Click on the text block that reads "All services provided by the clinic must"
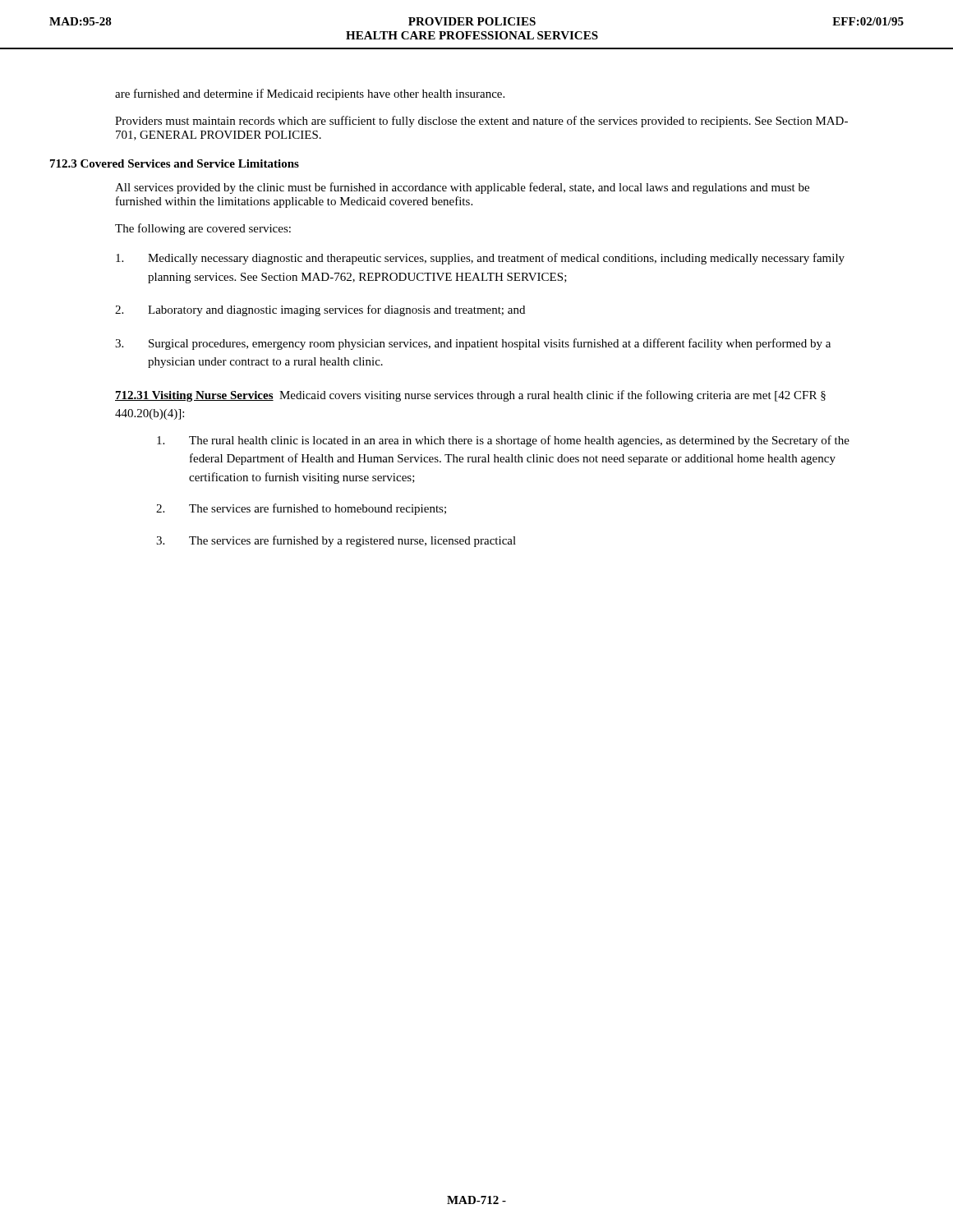Screen dimensions: 1232x953 tap(462, 194)
